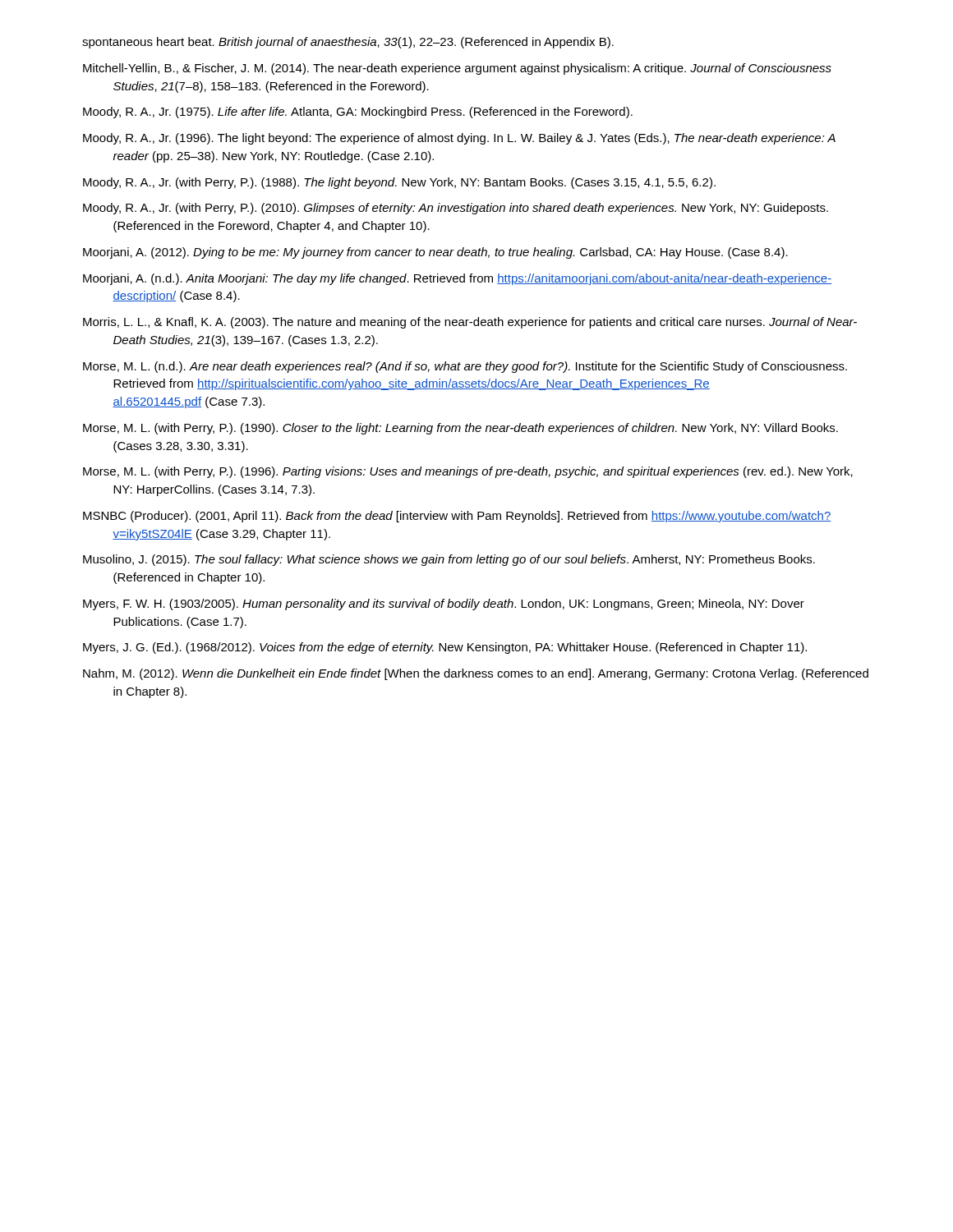Select the list item with the text "Moorjani, A. (2012). Dying to"

click(x=435, y=252)
